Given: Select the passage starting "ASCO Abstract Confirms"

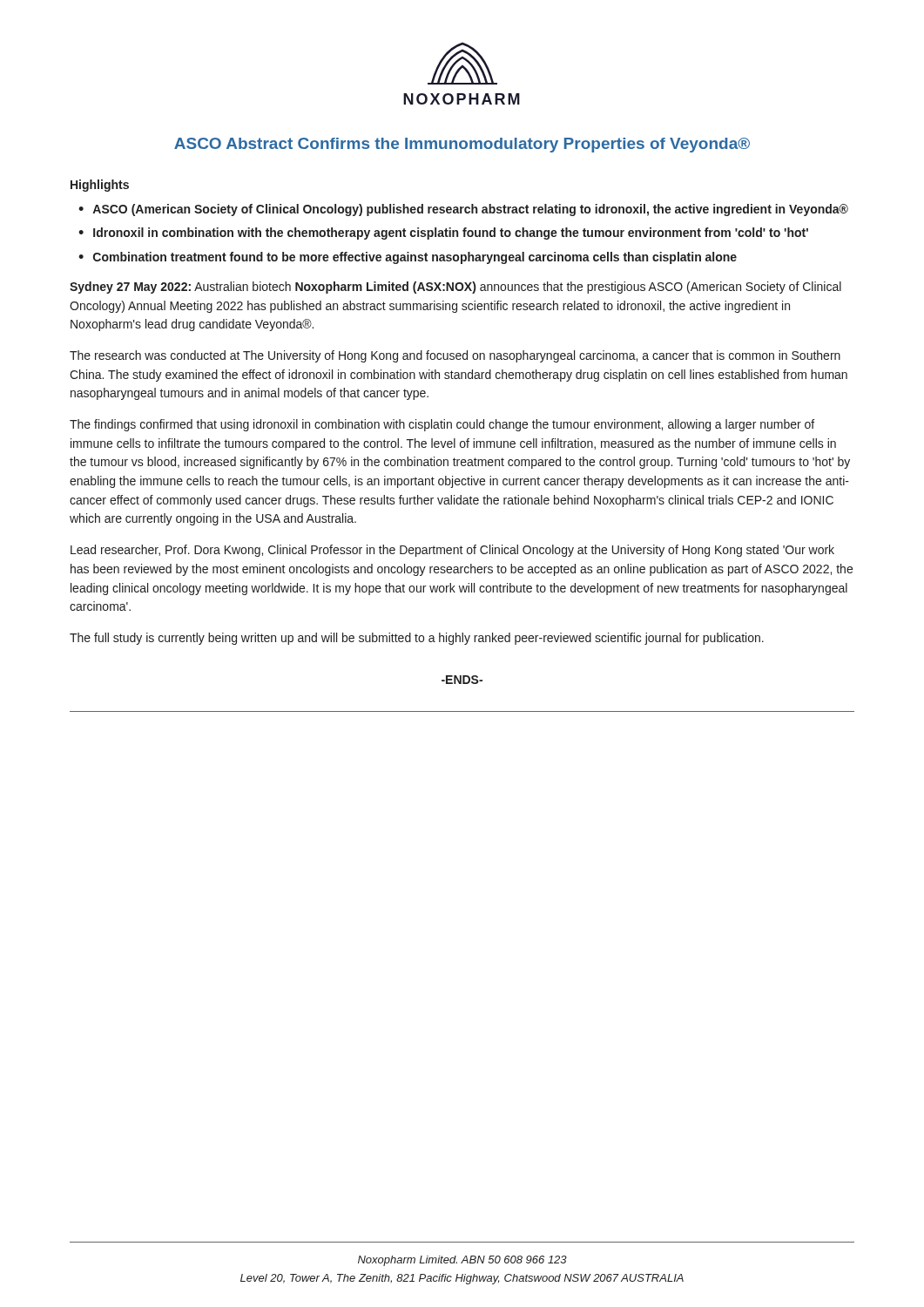Looking at the screenshot, I should click(462, 143).
